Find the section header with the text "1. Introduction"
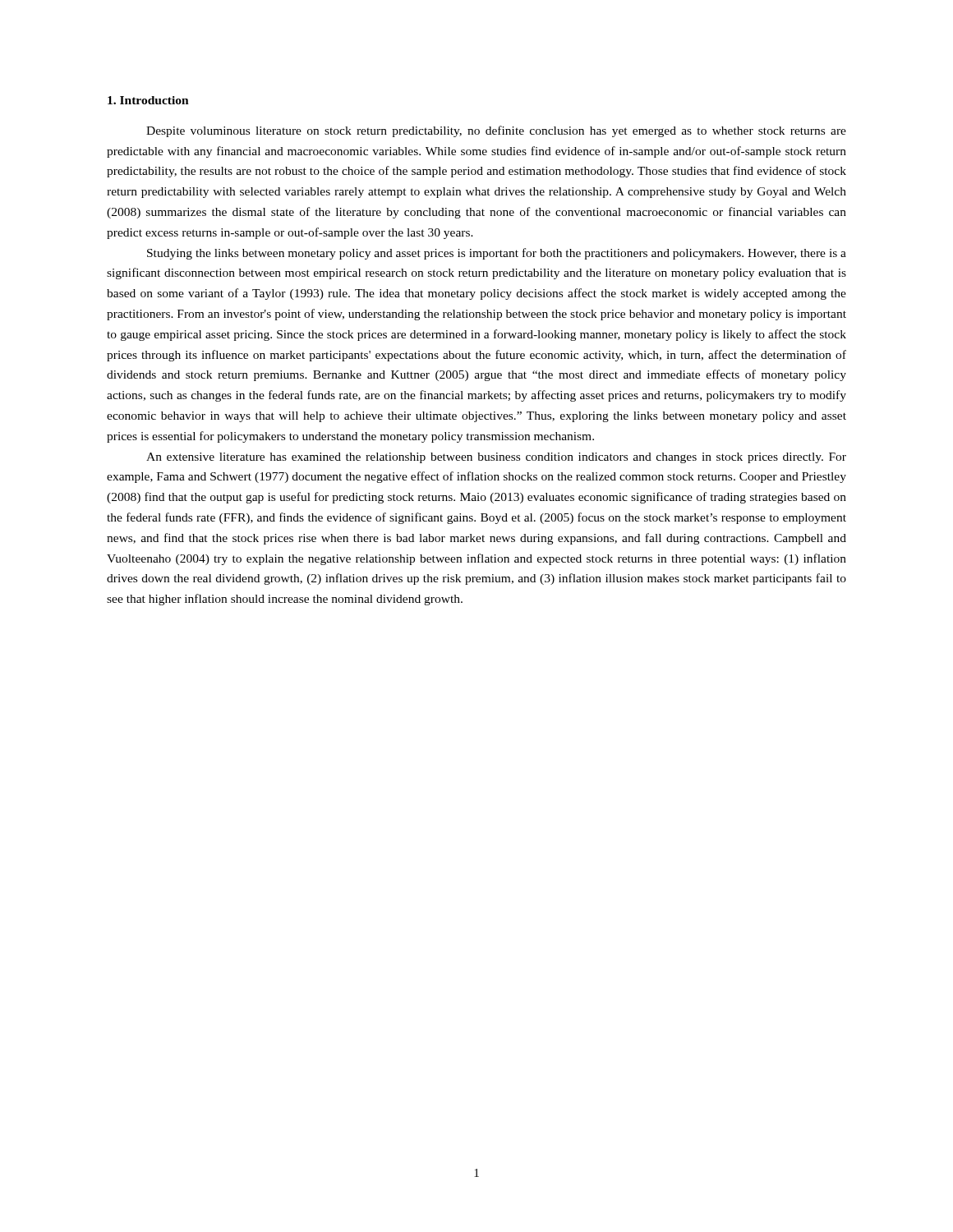Screen dimensions: 1232x953 pyautogui.click(x=148, y=100)
